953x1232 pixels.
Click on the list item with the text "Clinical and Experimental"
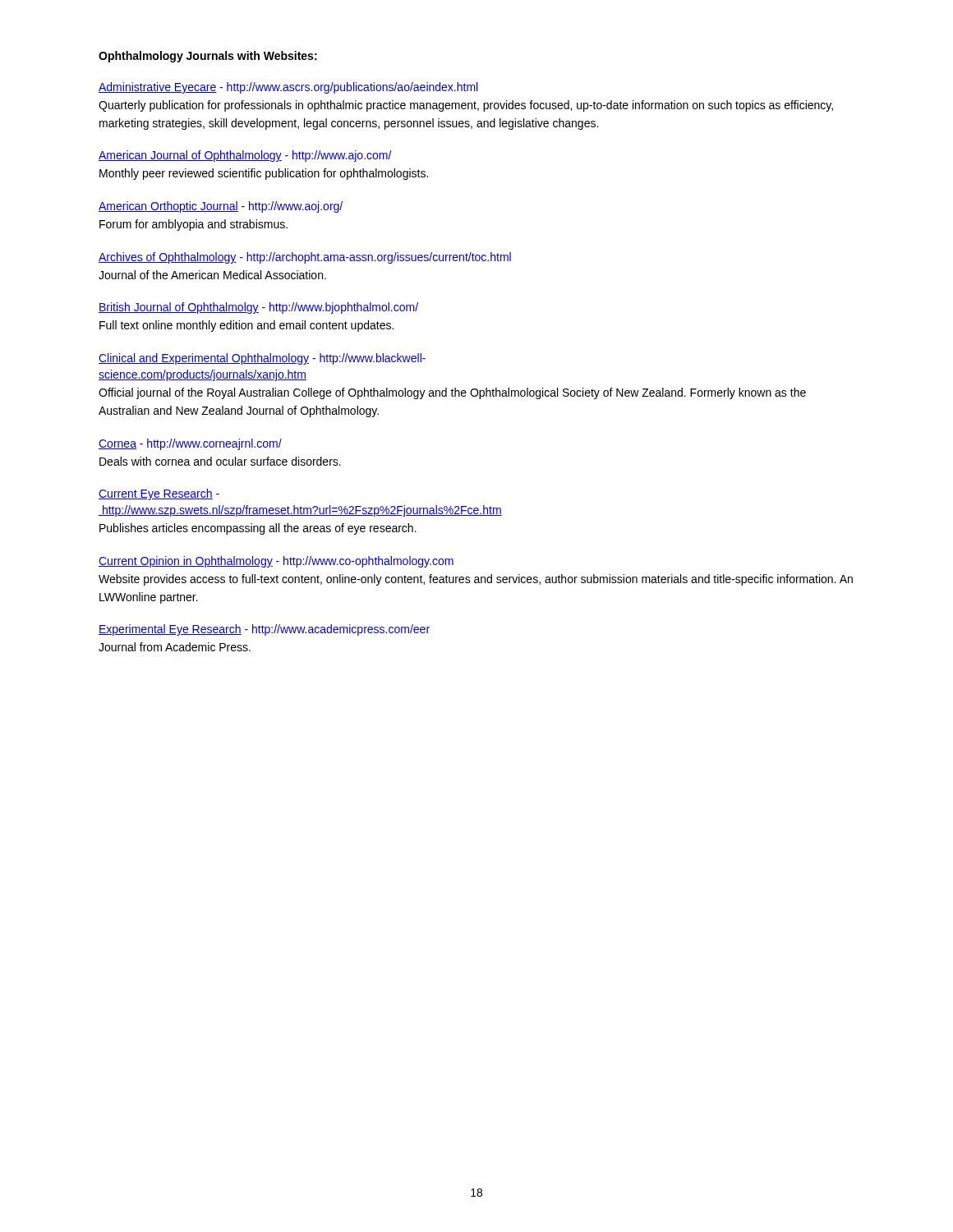[x=476, y=386]
